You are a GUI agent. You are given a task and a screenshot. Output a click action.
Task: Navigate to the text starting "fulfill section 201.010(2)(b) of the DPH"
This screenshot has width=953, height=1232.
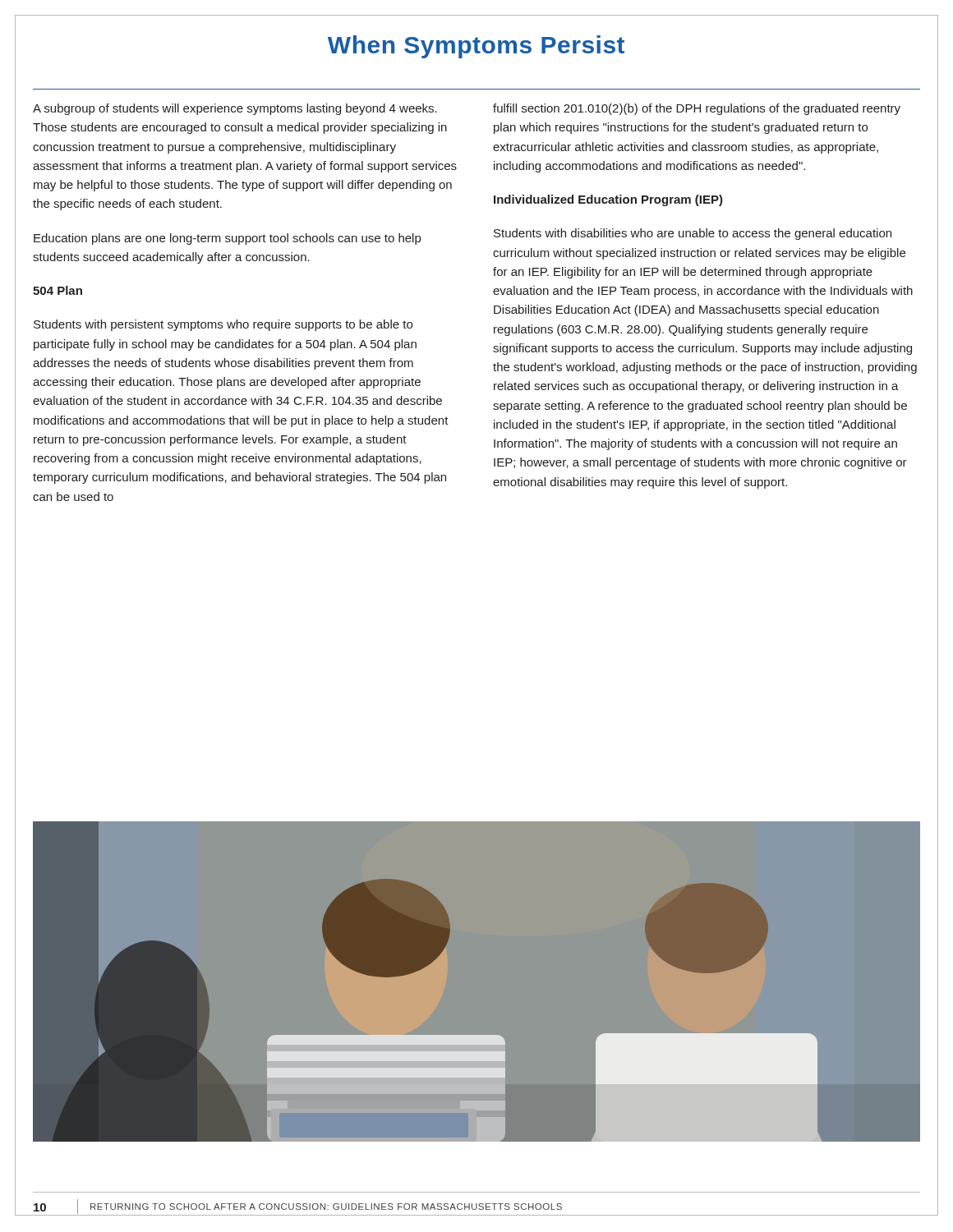tap(707, 137)
